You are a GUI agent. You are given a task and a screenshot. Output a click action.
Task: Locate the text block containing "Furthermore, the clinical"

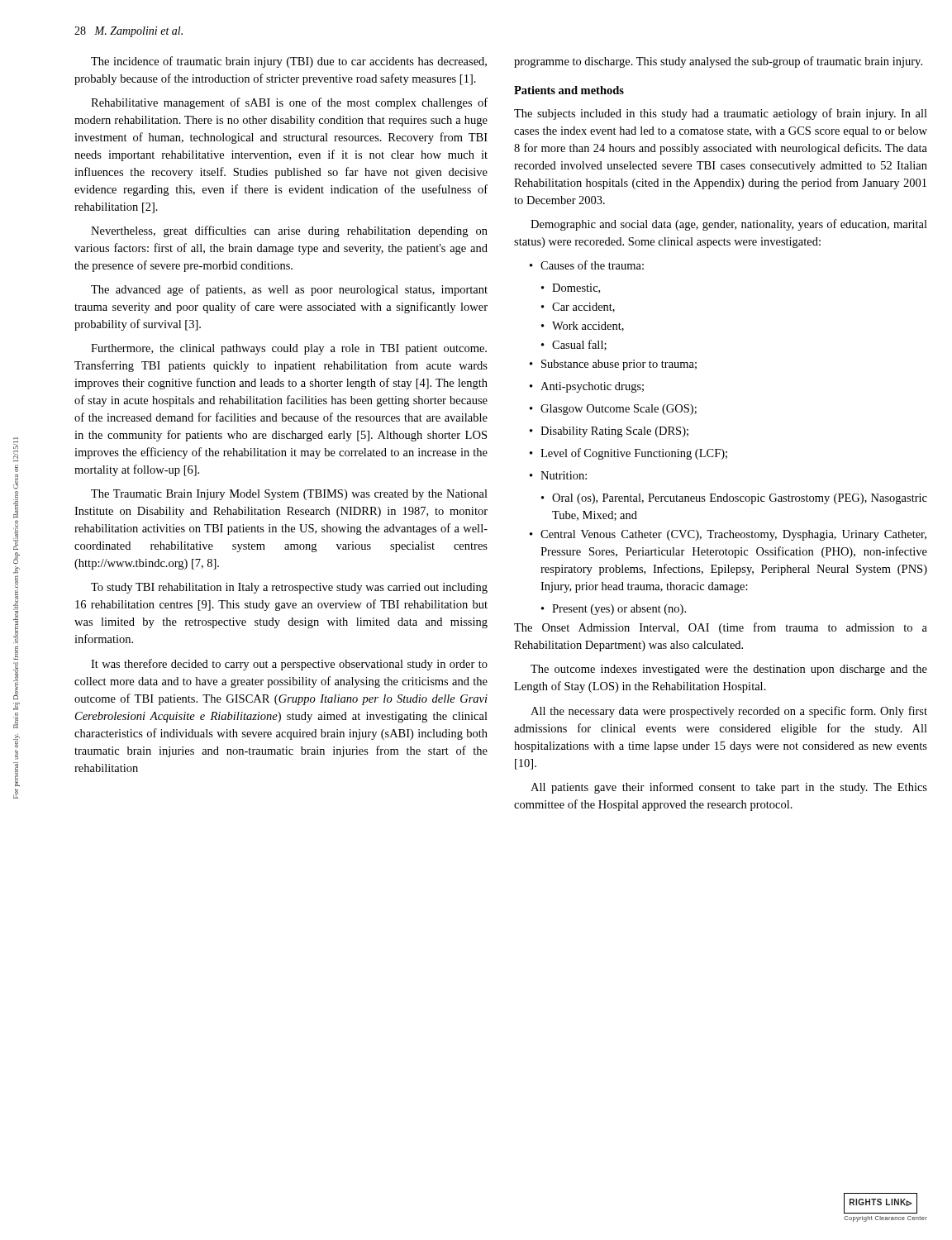click(x=281, y=409)
